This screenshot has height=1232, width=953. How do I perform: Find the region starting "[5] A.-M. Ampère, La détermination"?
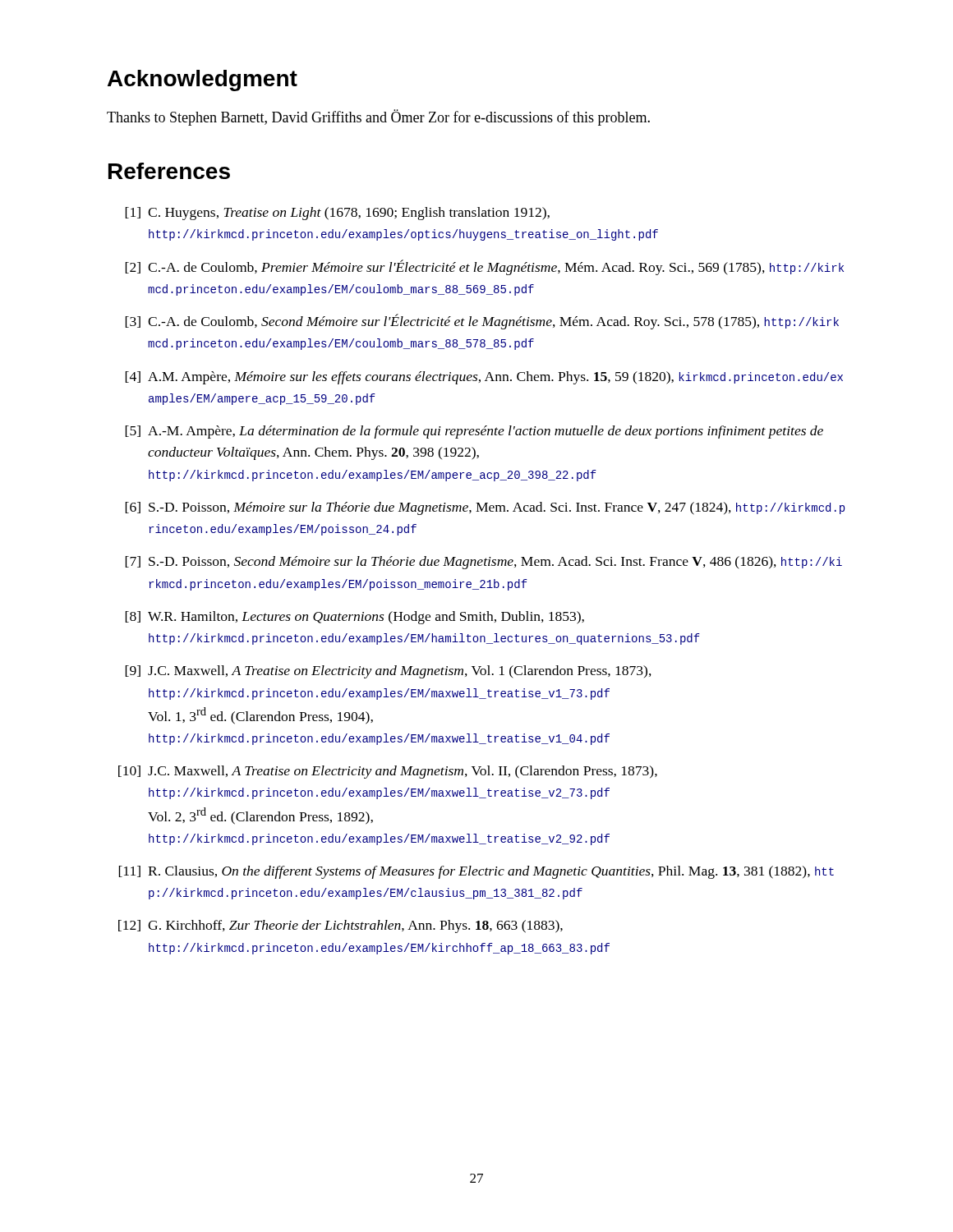(476, 452)
